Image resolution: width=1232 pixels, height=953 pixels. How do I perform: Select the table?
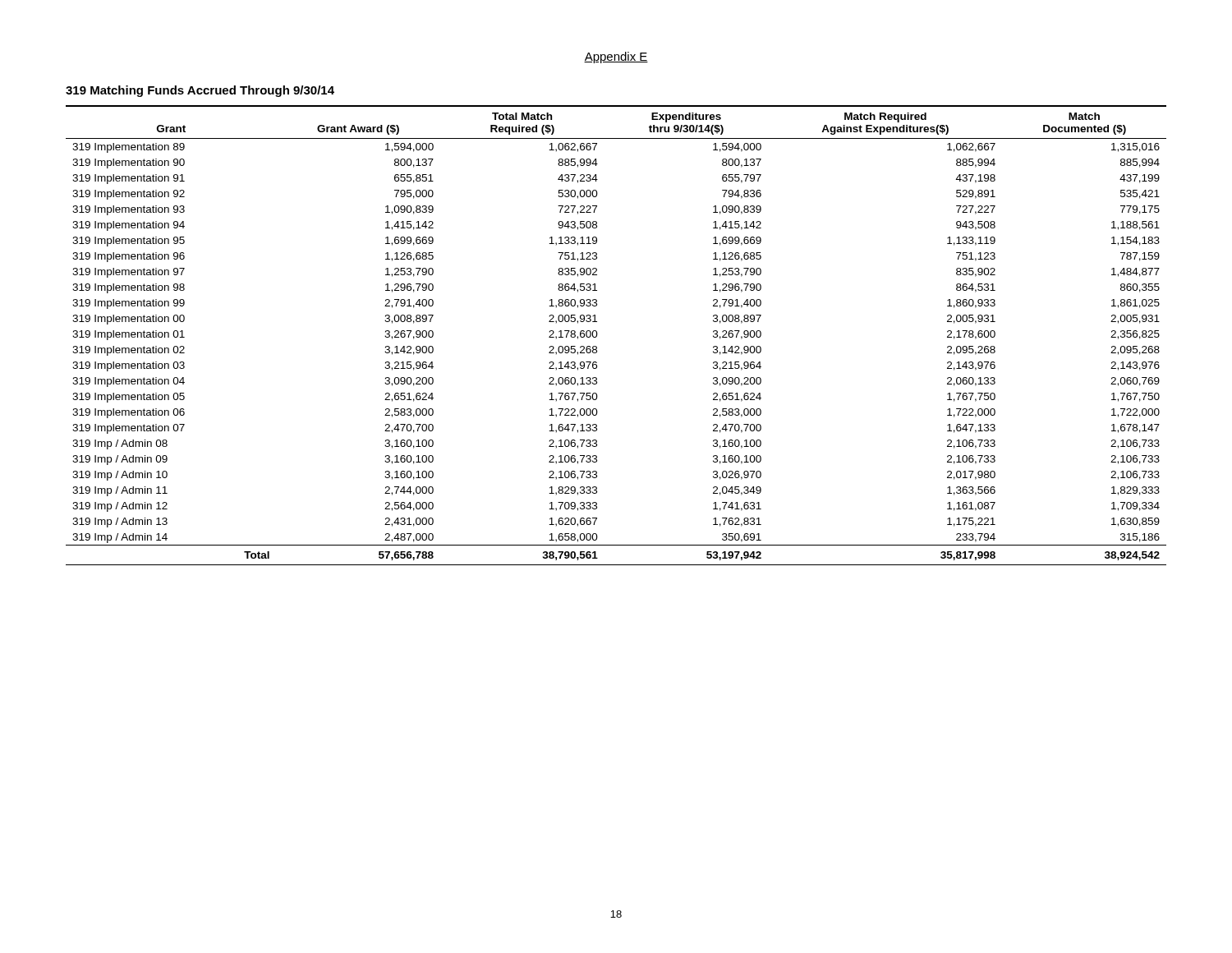[x=616, y=335]
